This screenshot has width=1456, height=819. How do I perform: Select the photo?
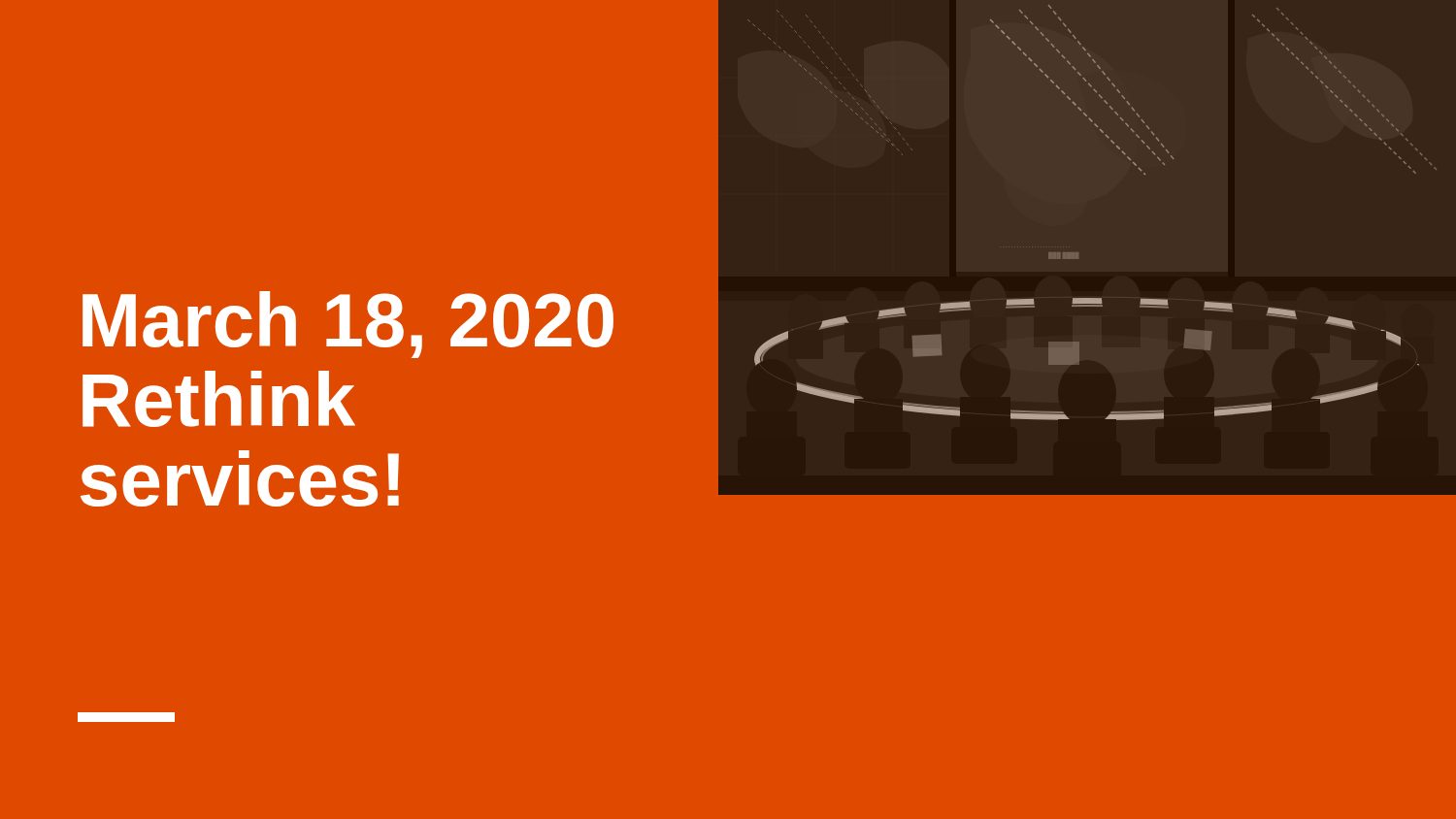1087,247
